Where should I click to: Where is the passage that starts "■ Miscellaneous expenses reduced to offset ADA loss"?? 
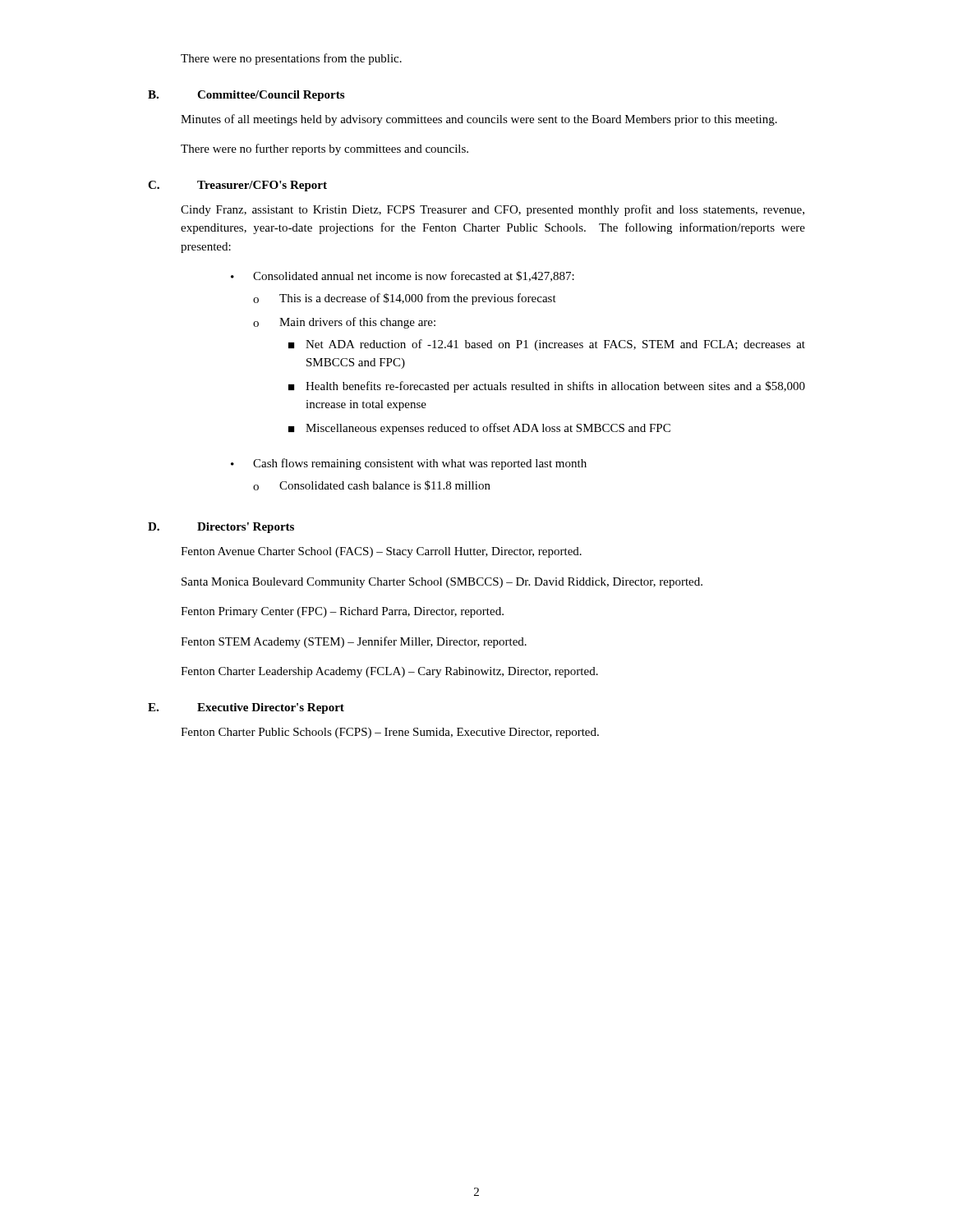[479, 428]
